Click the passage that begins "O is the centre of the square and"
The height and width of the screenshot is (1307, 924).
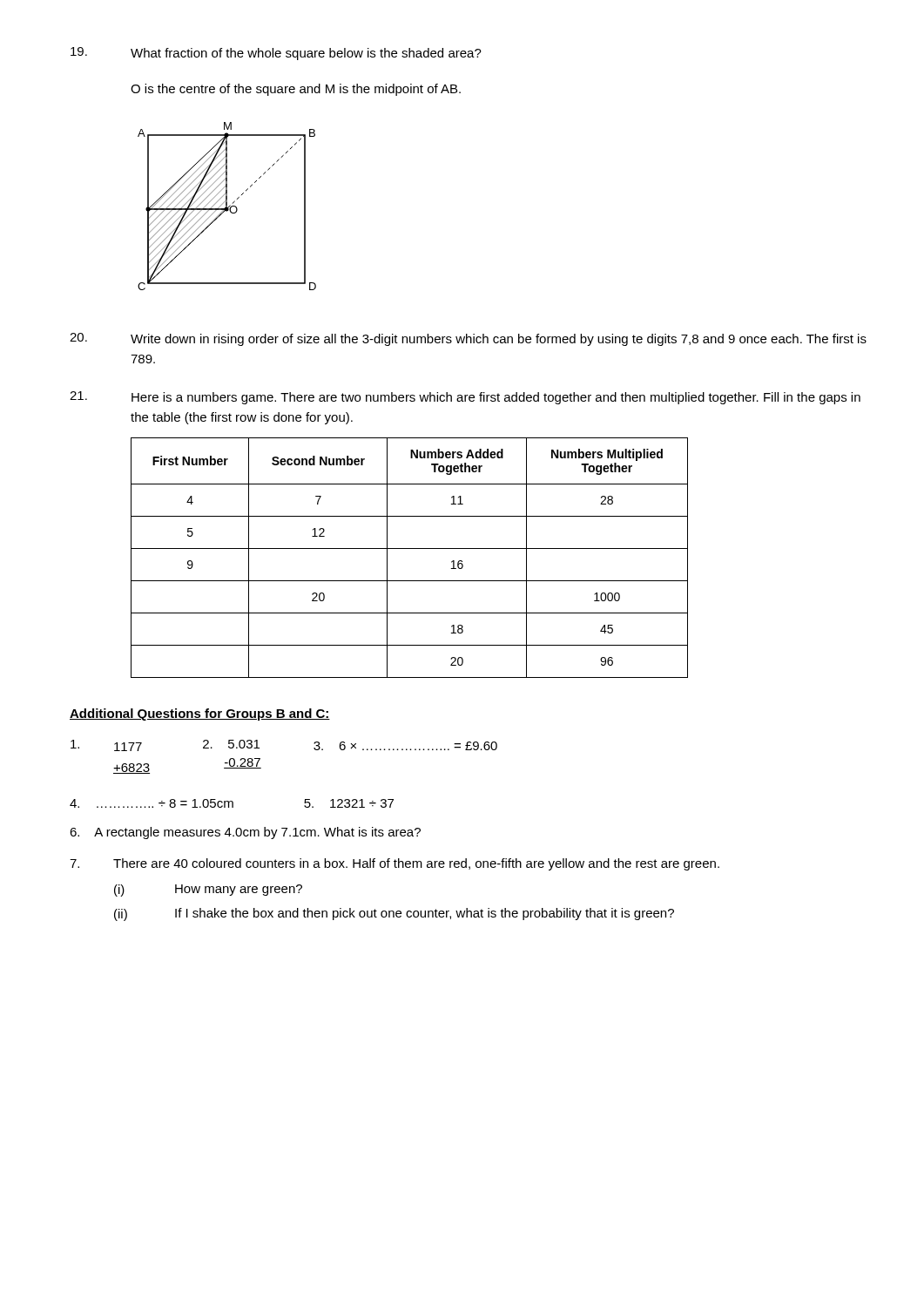click(x=296, y=88)
